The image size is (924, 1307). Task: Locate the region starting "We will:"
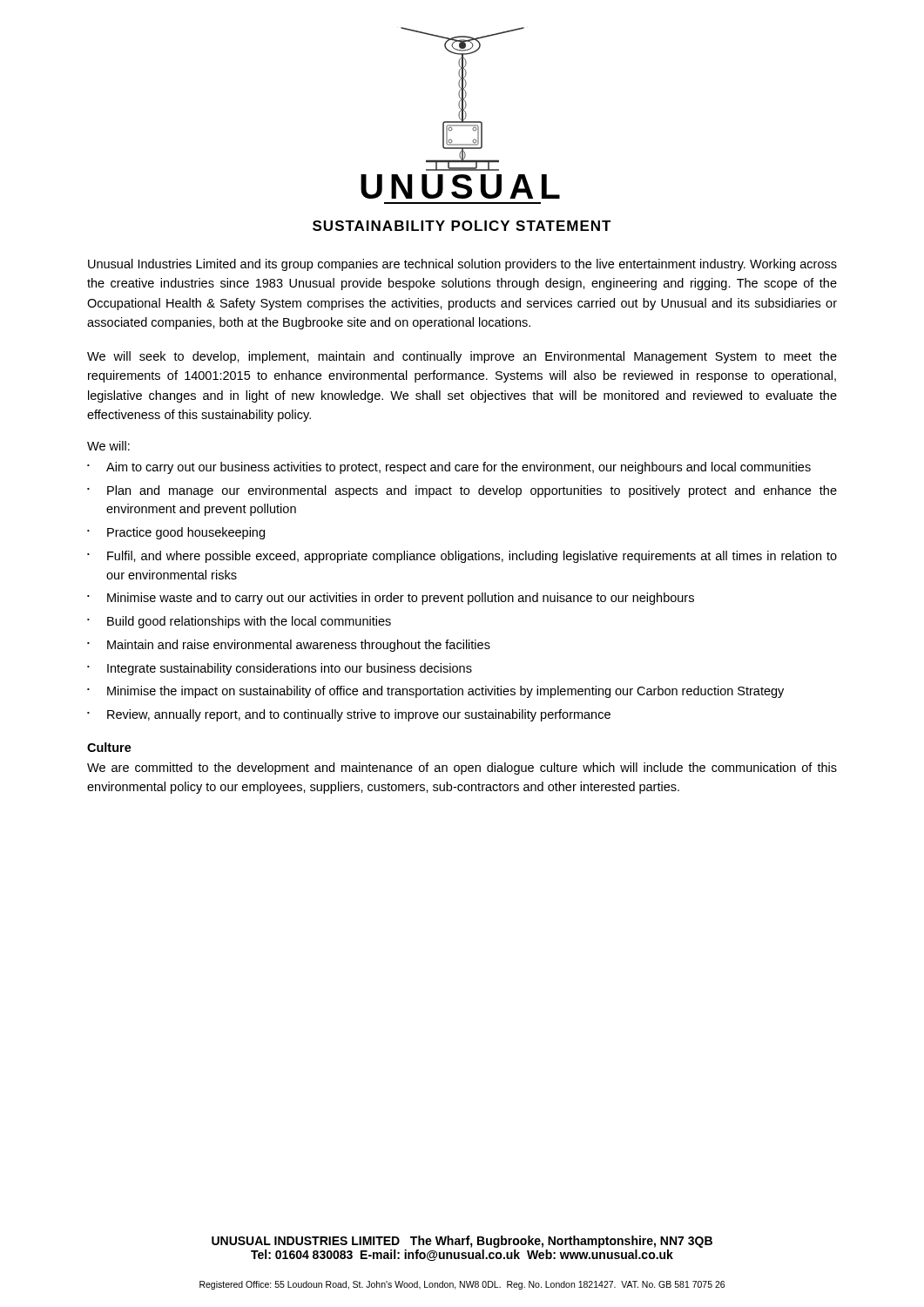point(109,446)
